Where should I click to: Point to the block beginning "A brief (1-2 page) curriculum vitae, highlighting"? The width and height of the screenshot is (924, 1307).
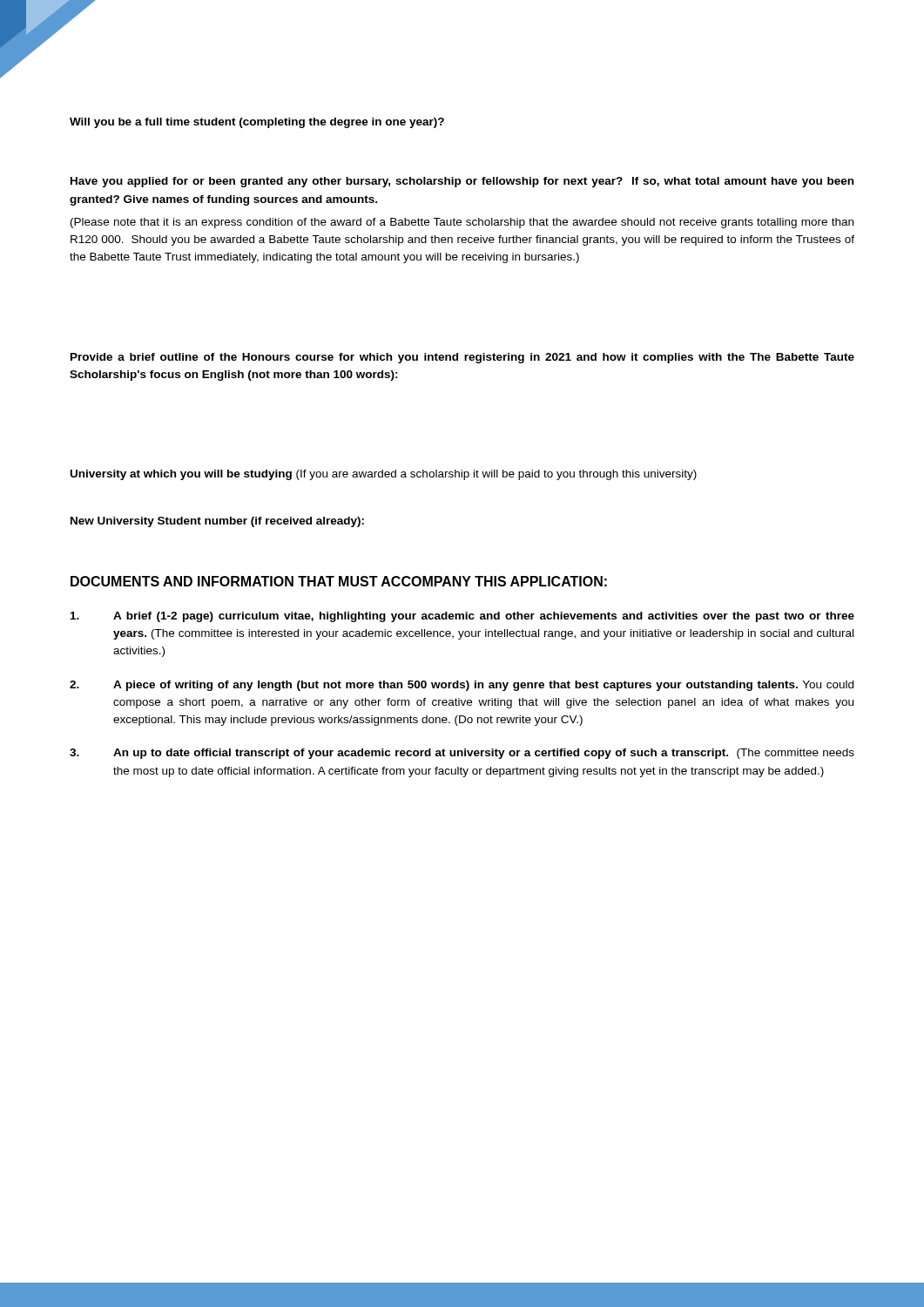462,634
